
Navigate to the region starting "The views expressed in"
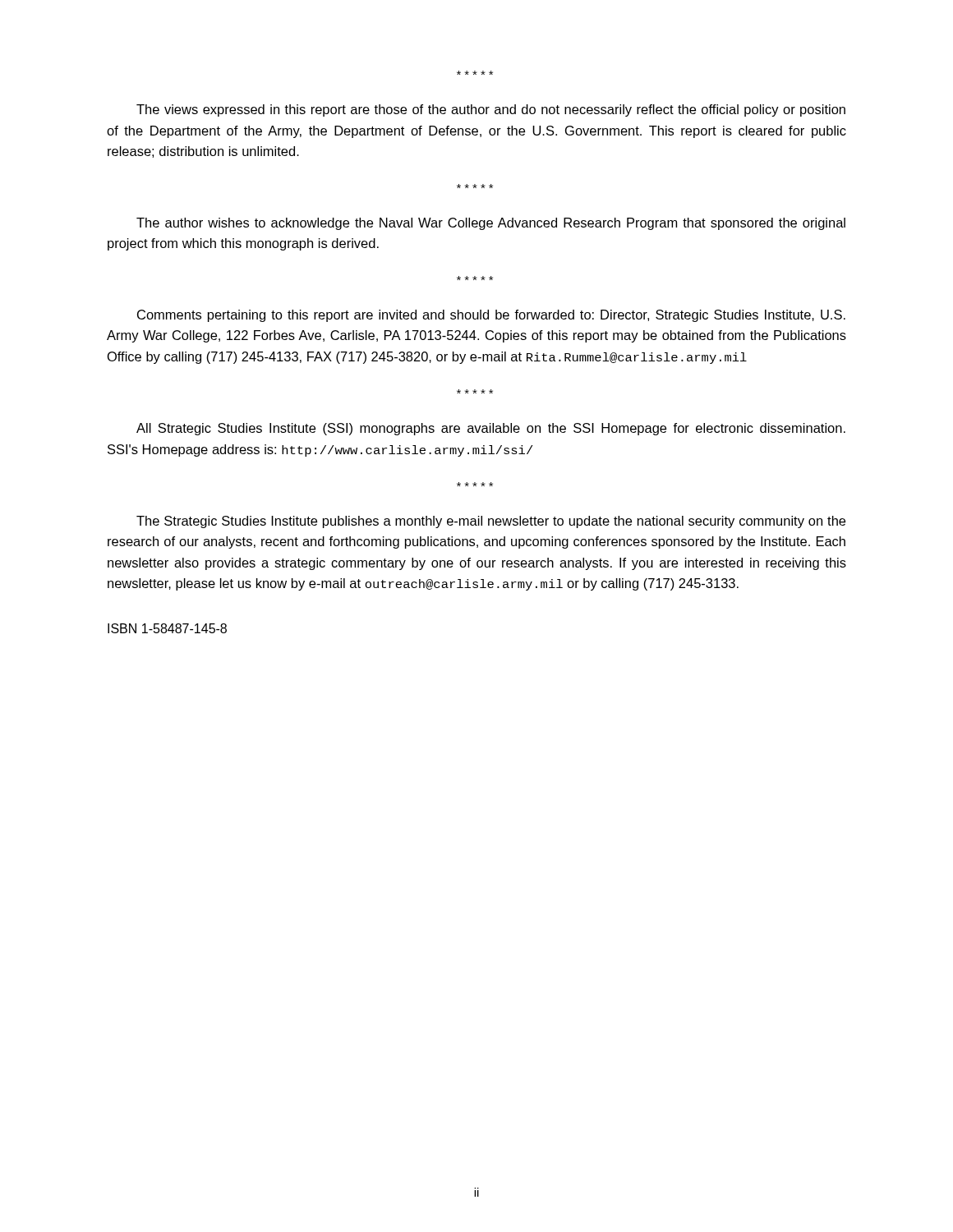476,130
